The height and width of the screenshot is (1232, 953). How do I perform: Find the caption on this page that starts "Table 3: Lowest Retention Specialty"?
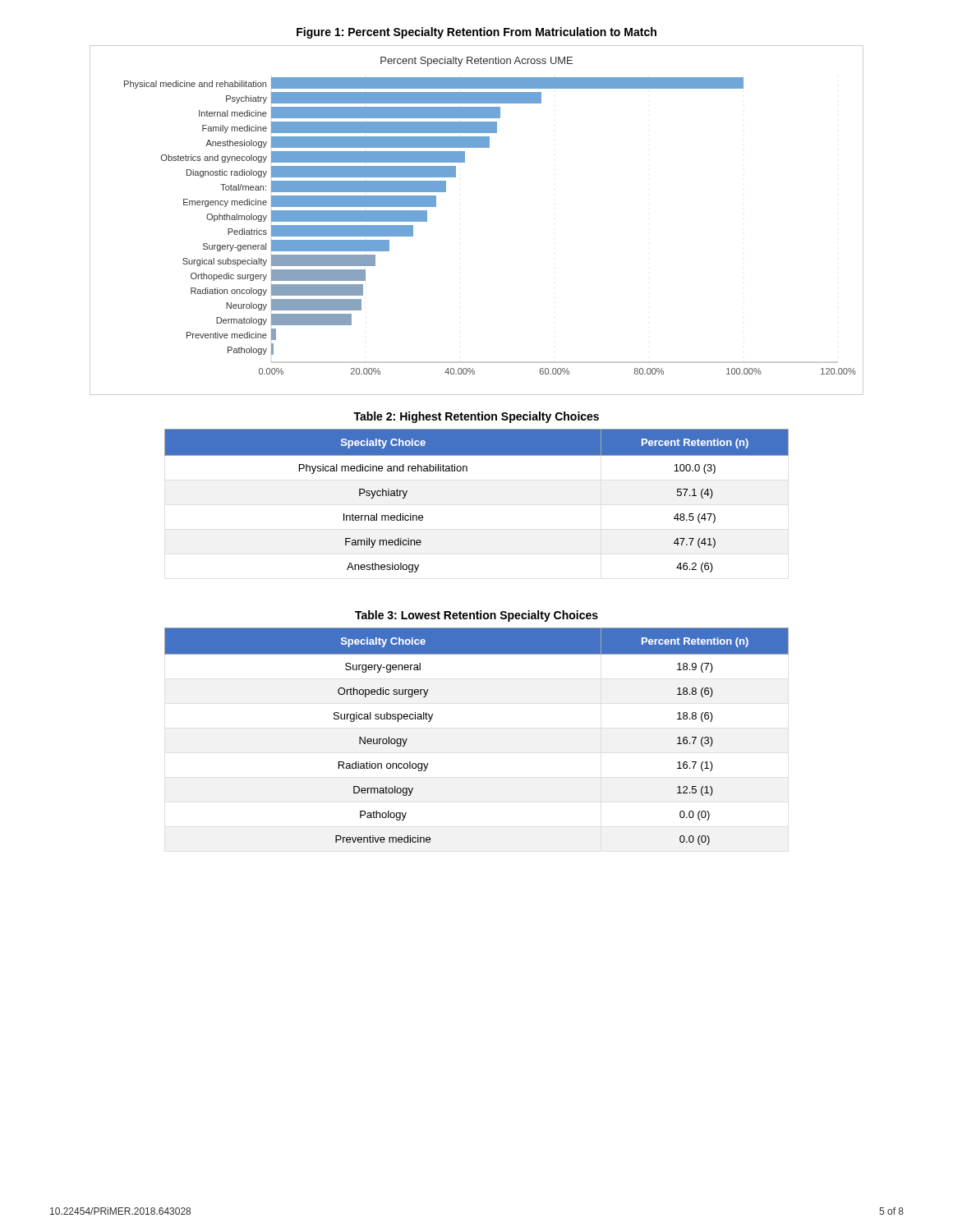[x=476, y=615]
